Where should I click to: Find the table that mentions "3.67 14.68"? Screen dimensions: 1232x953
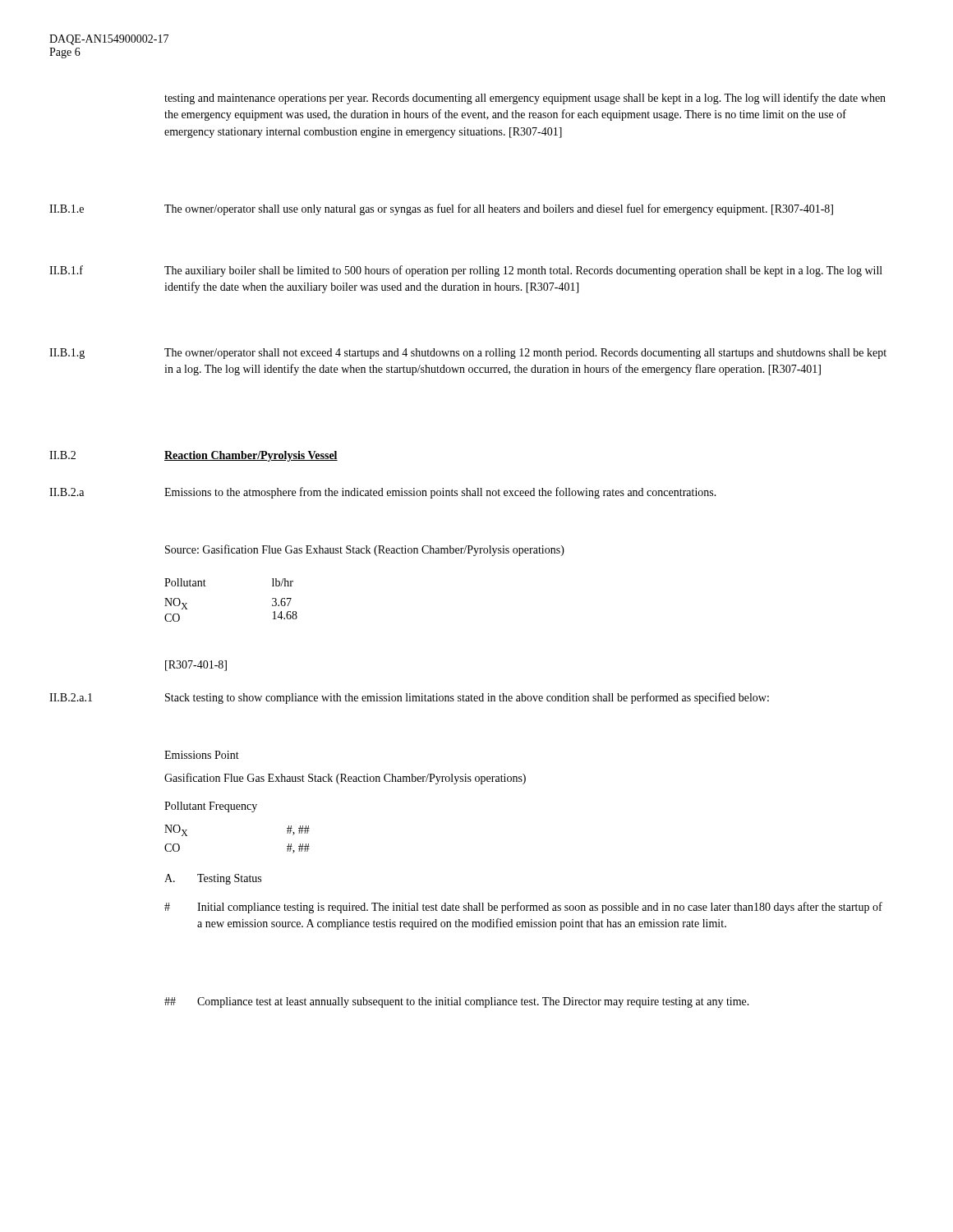pyautogui.click(x=231, y=601)
